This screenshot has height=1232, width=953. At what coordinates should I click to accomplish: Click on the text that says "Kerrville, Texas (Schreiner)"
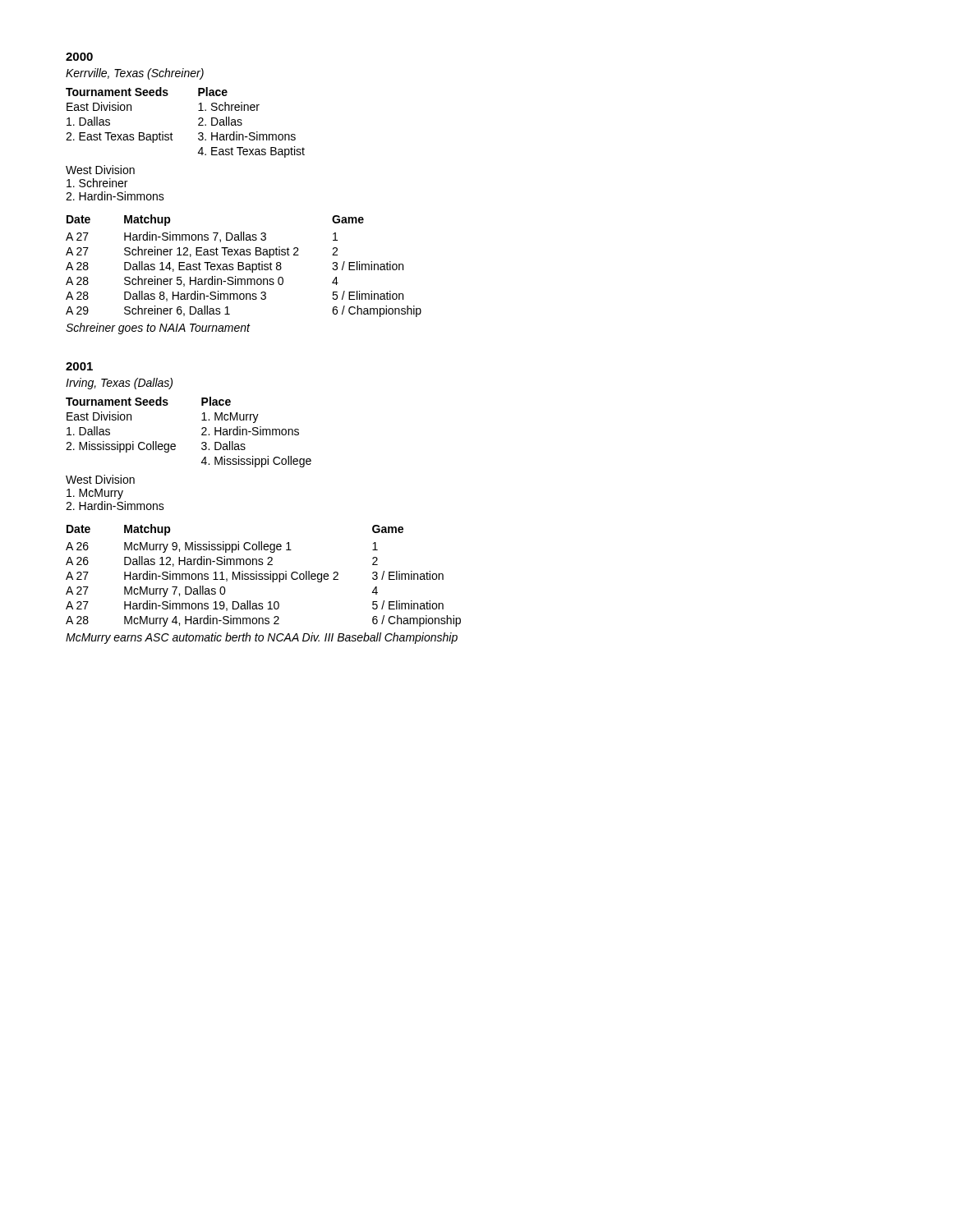[135, 73]
